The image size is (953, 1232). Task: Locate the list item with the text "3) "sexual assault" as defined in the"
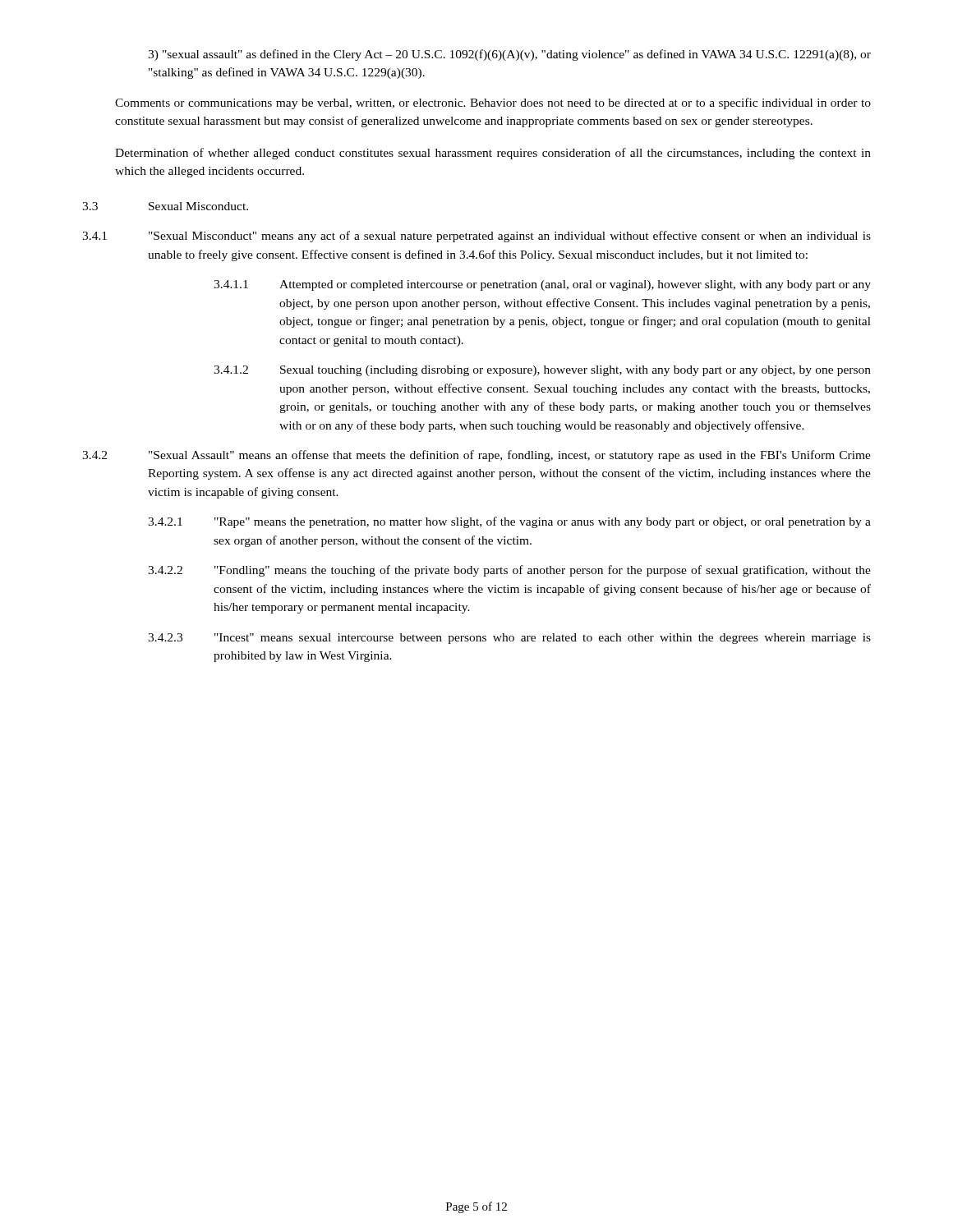(x=509, y=63)
